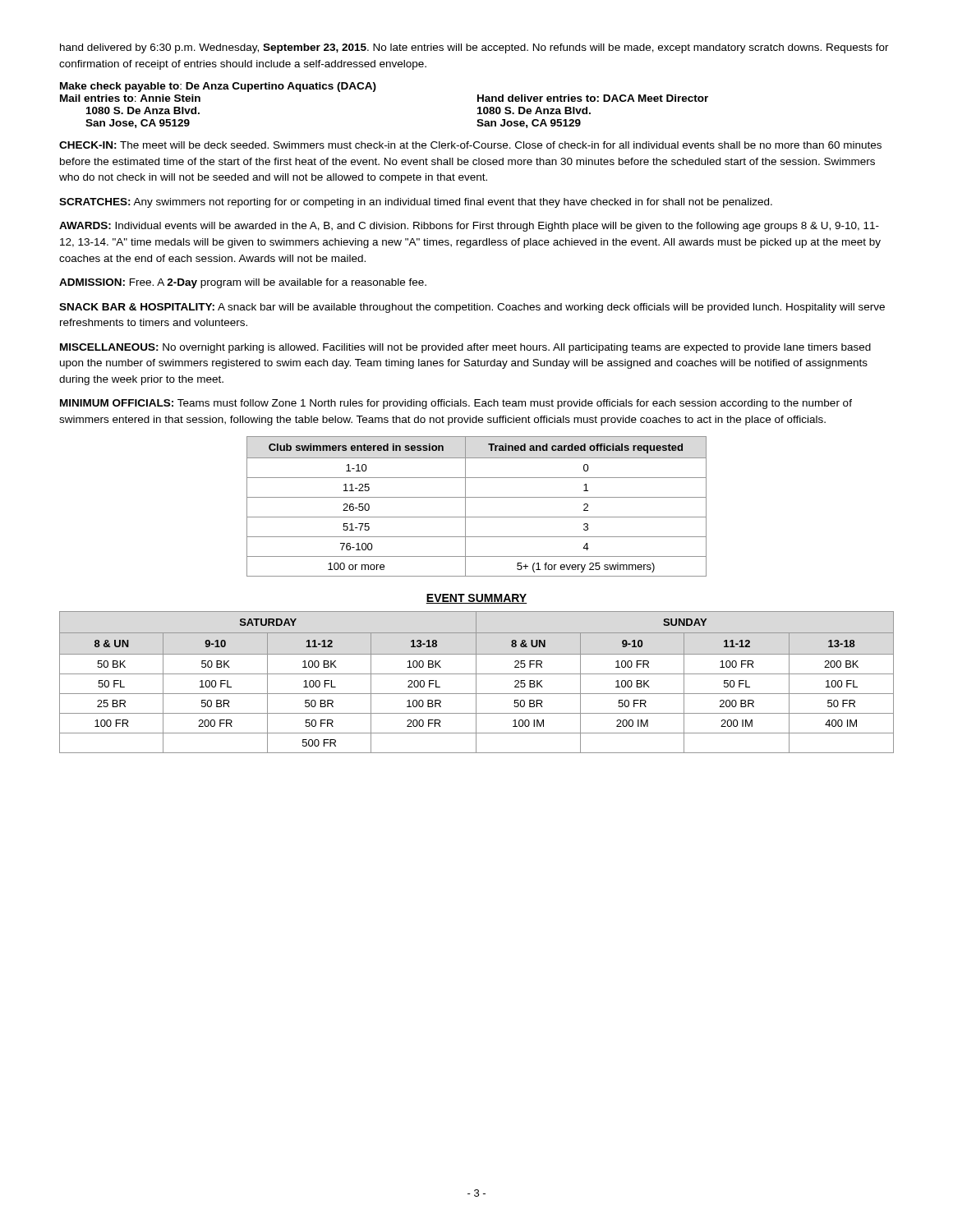Locate the text block that says "SNACK BAR & HOSPITALITY: A"
Viewport: 953px width, 1232px height.
(472, 315)
